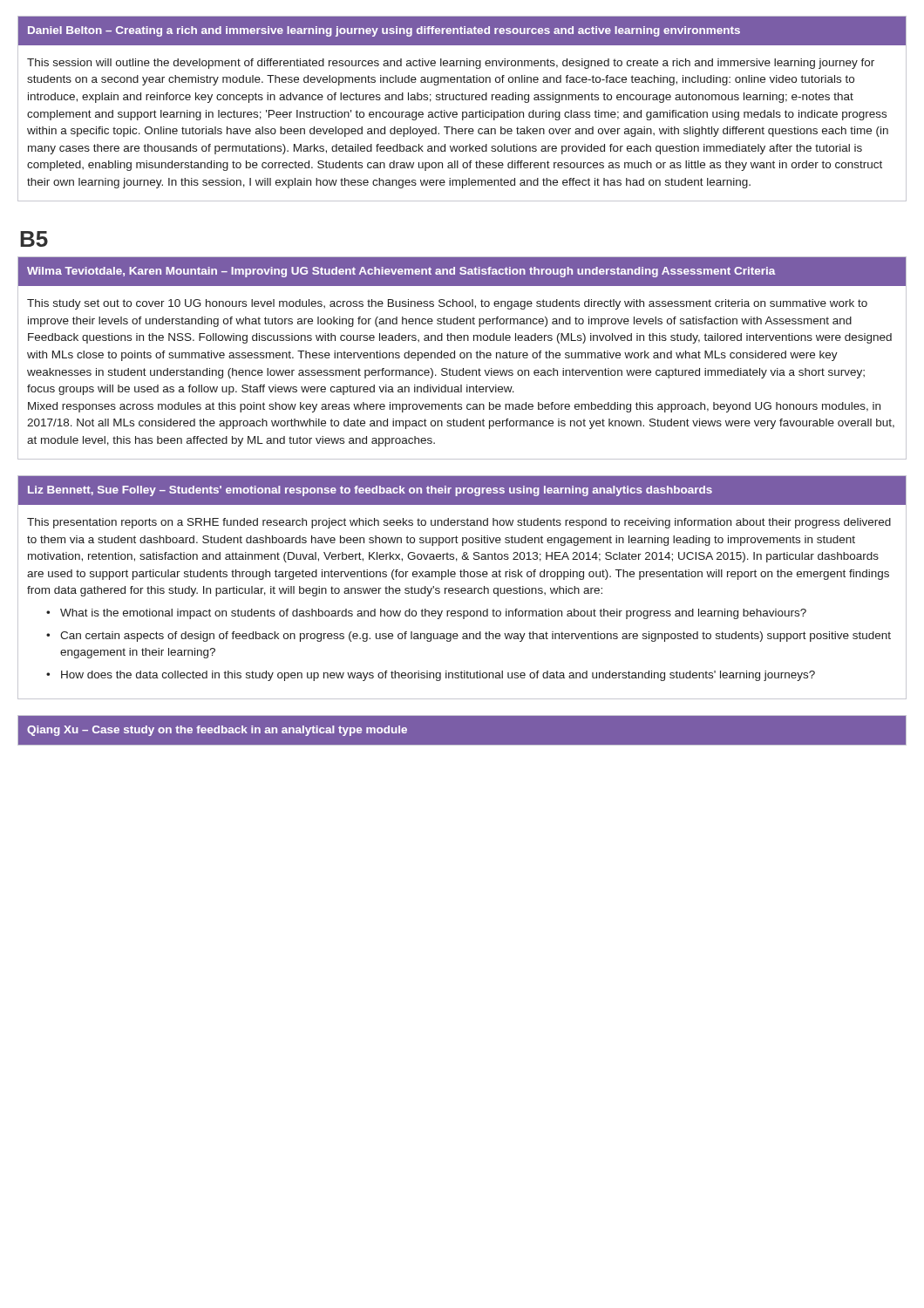The height and width of the screenshot is (1308, 924).
Task: Find the region starting "Liz Bennett, Sue Folley – Students' emotional response"
Action: pos(370,490)
